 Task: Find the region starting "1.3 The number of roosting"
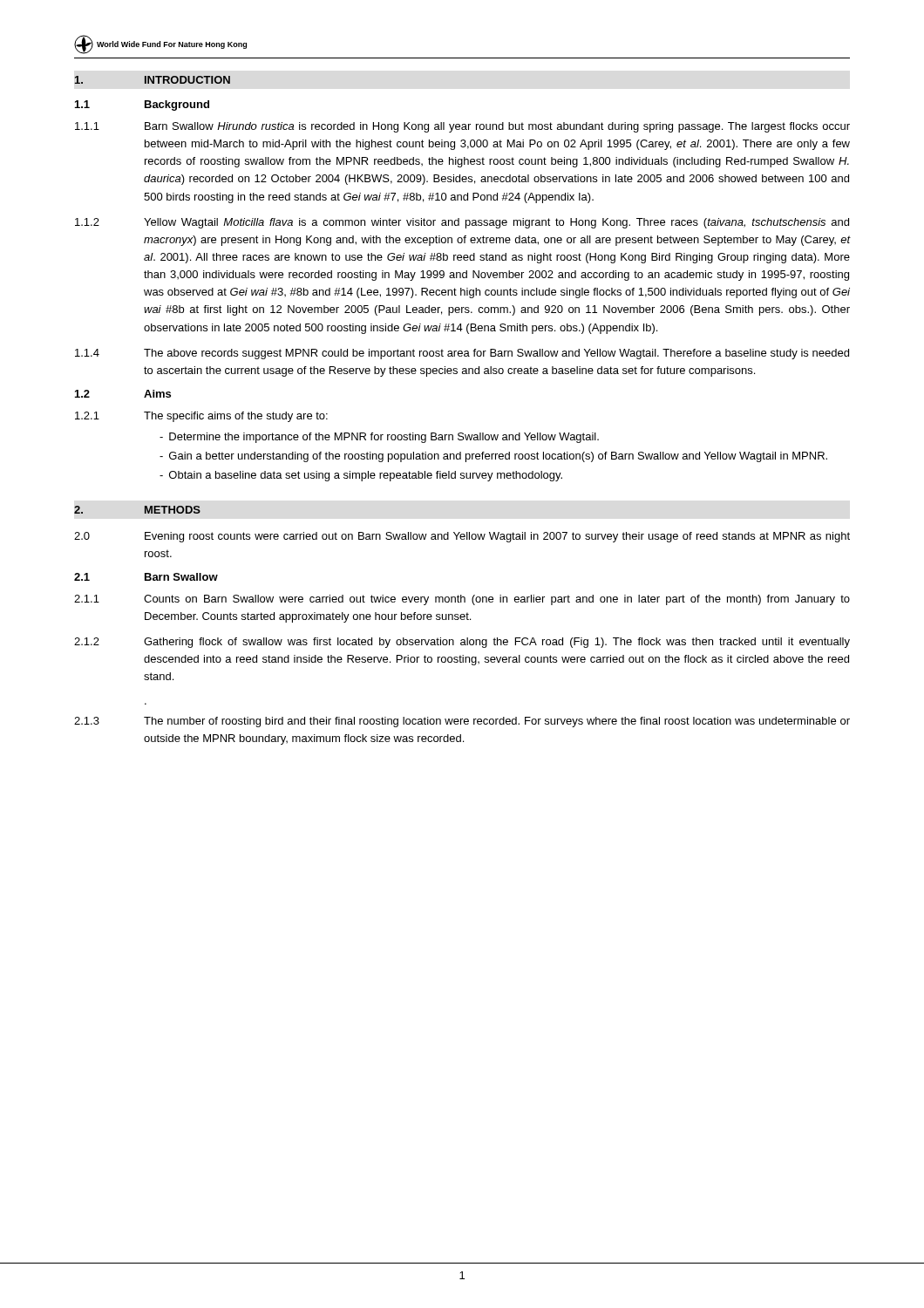(462, 730)
